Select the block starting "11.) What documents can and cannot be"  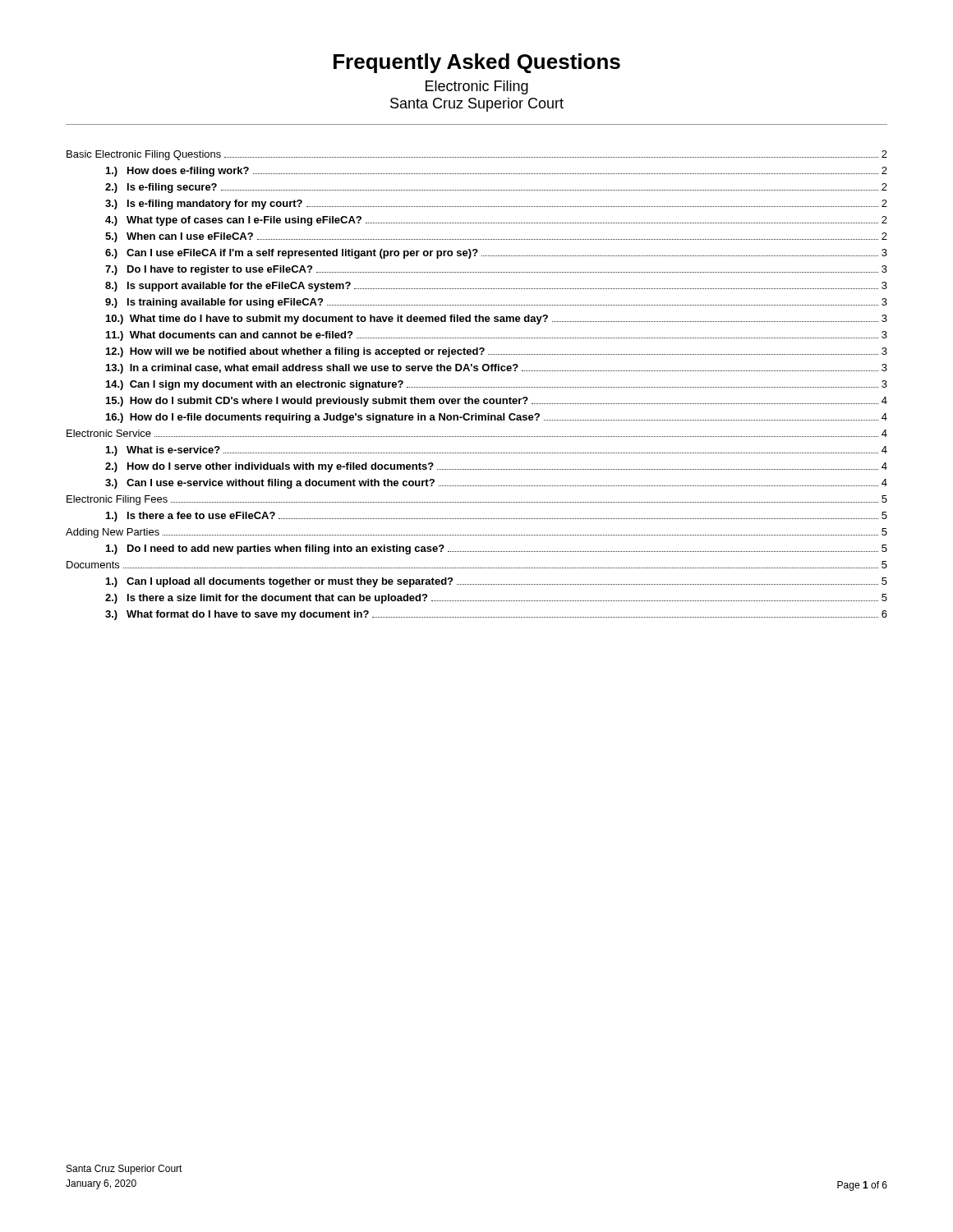(496, 335)
